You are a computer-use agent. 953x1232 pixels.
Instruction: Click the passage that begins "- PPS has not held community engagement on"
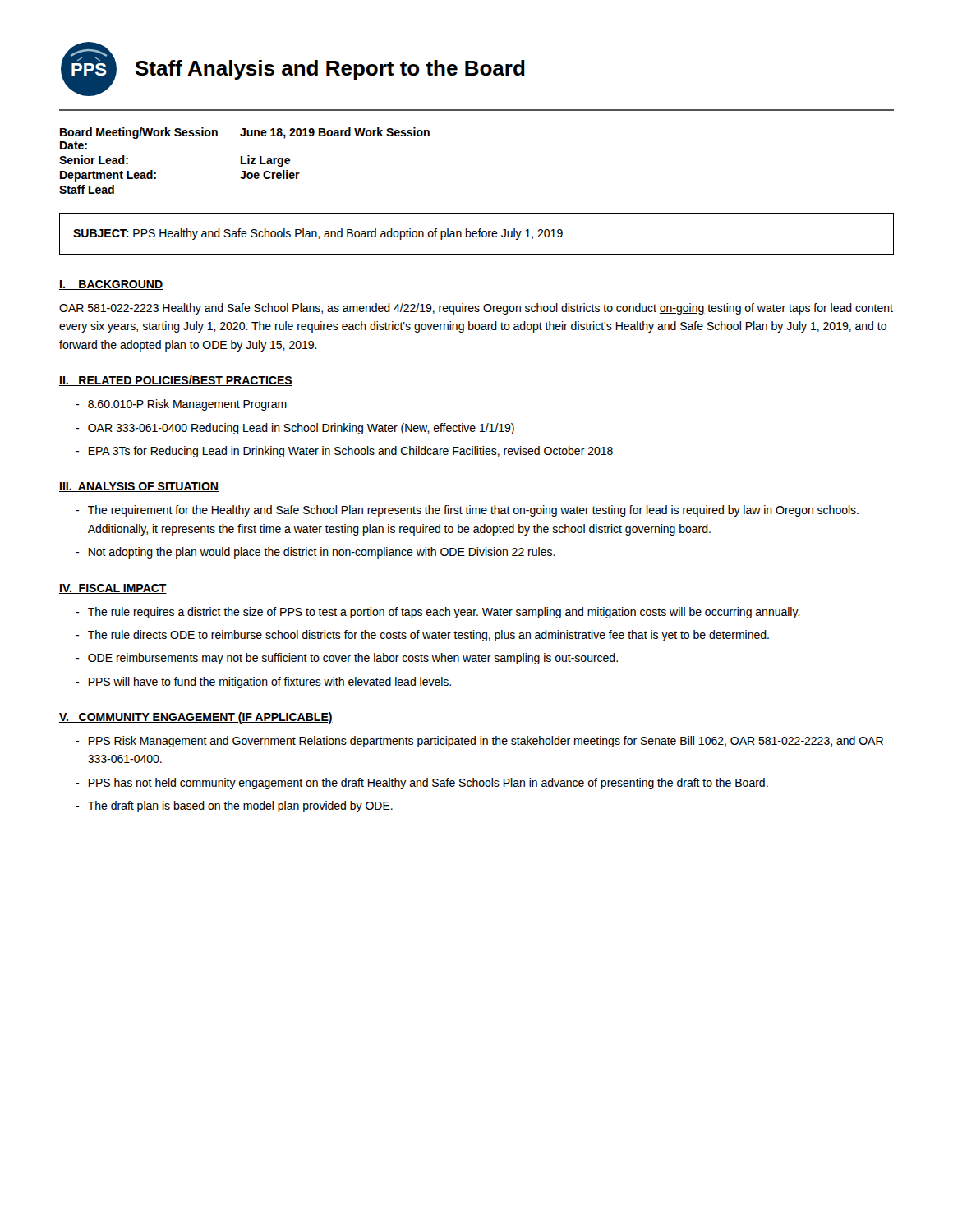[x=485, y=783]
